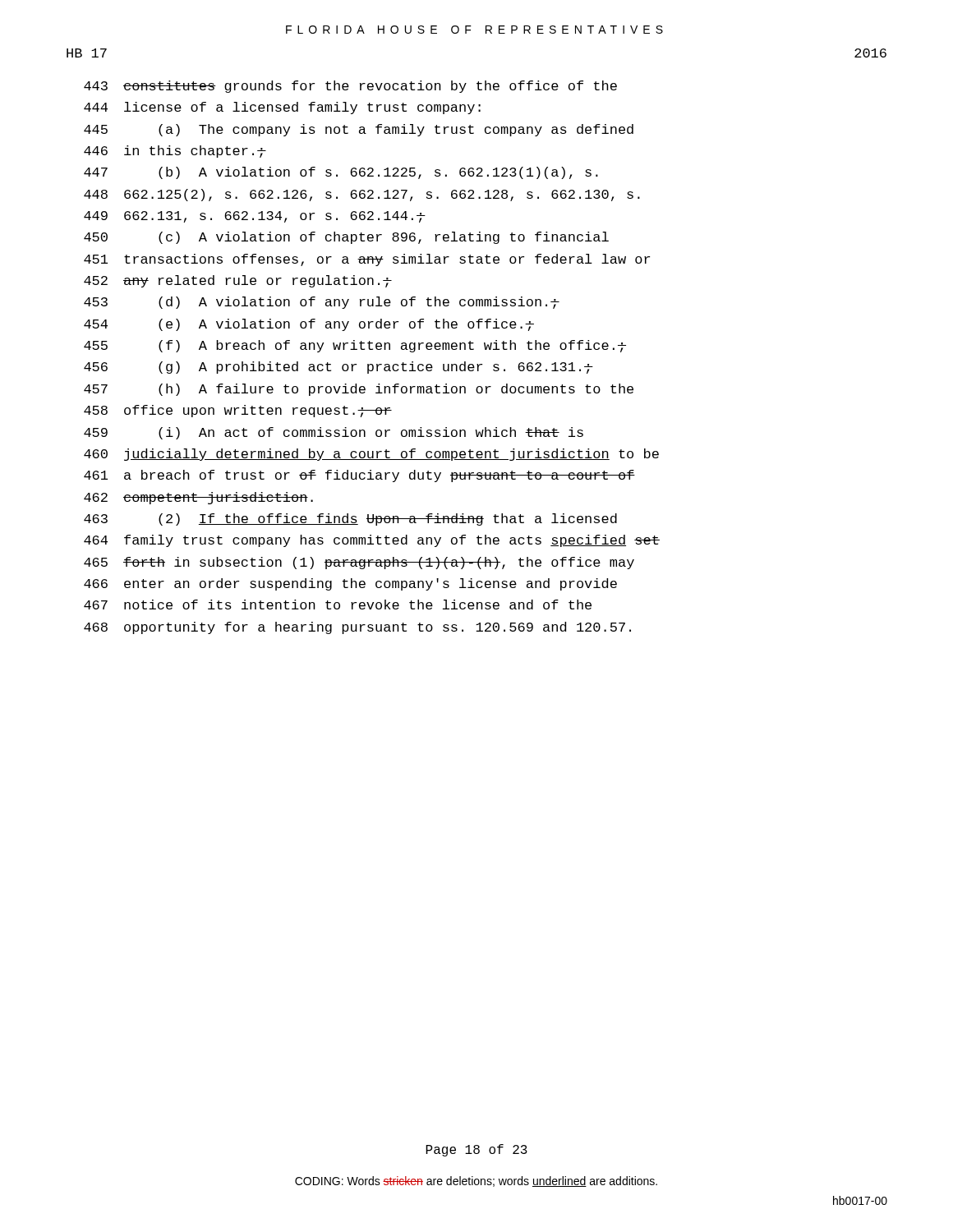Select the region starting "444 license of a"

coord(476,109)
